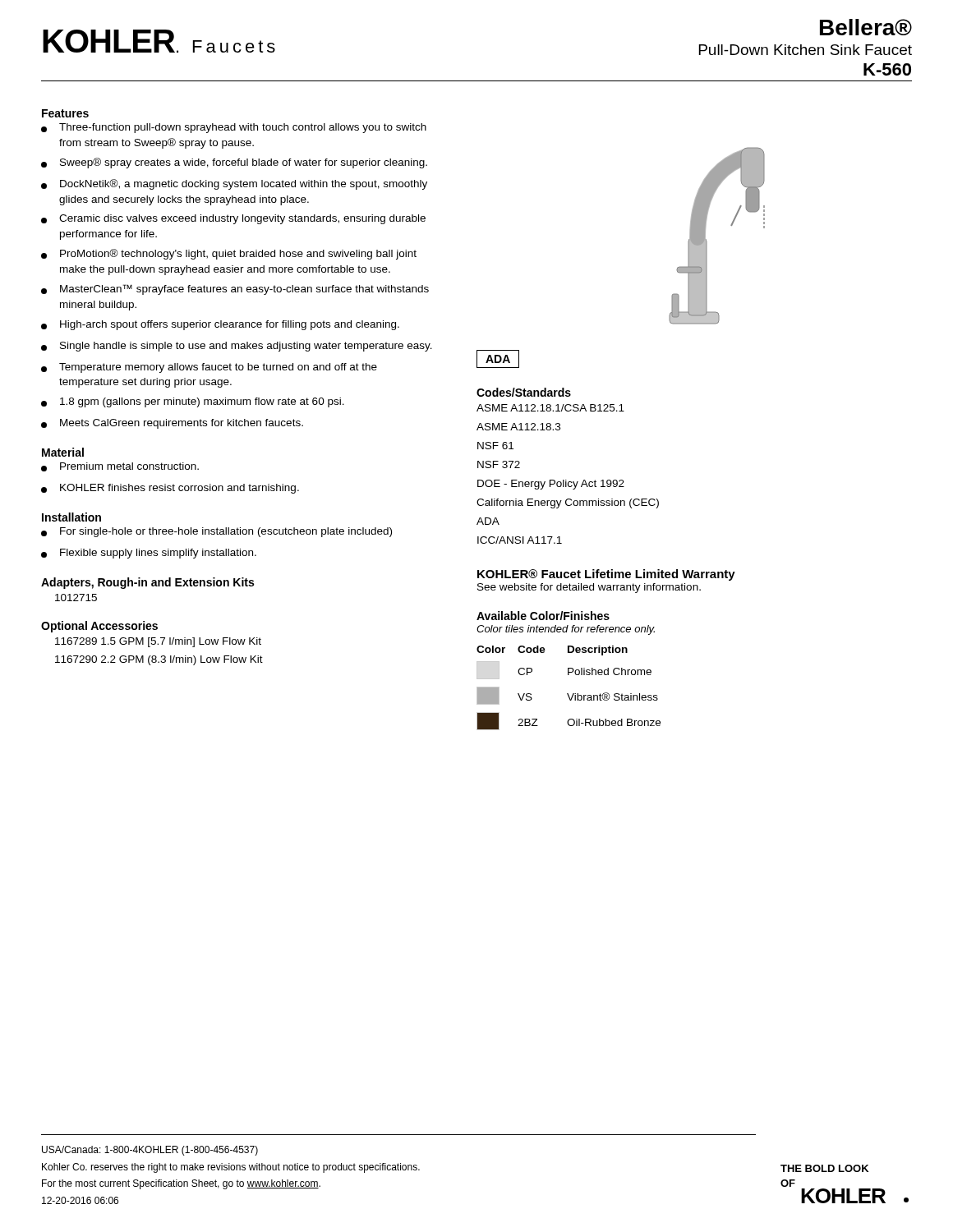The height and width of the screenshot is (1232, 953).
Task: Click on the table containing "Polished Chrome"
Action: pos(694,688)
